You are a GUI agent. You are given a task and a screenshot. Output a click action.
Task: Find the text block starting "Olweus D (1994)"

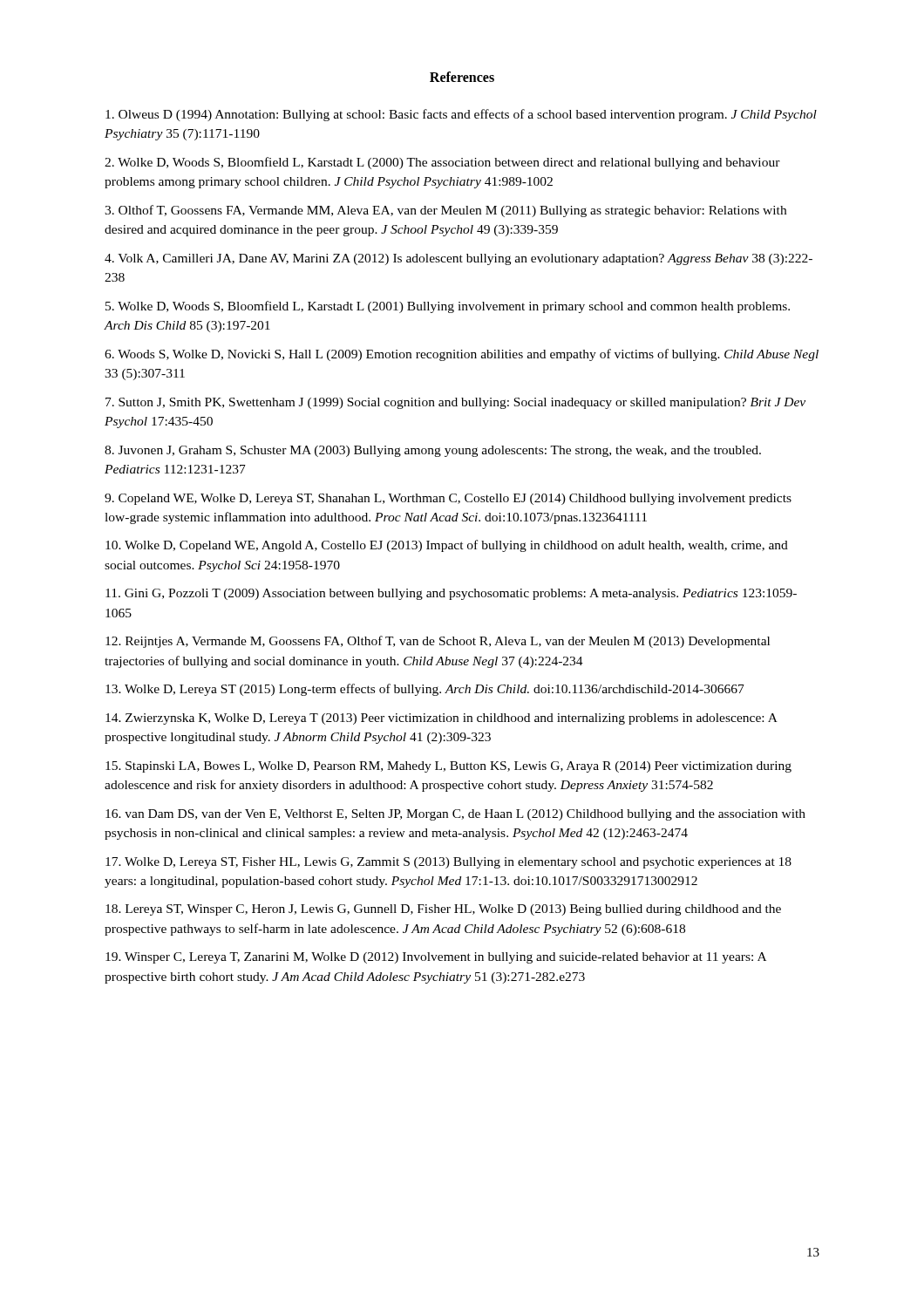click(x=461, y=124)
